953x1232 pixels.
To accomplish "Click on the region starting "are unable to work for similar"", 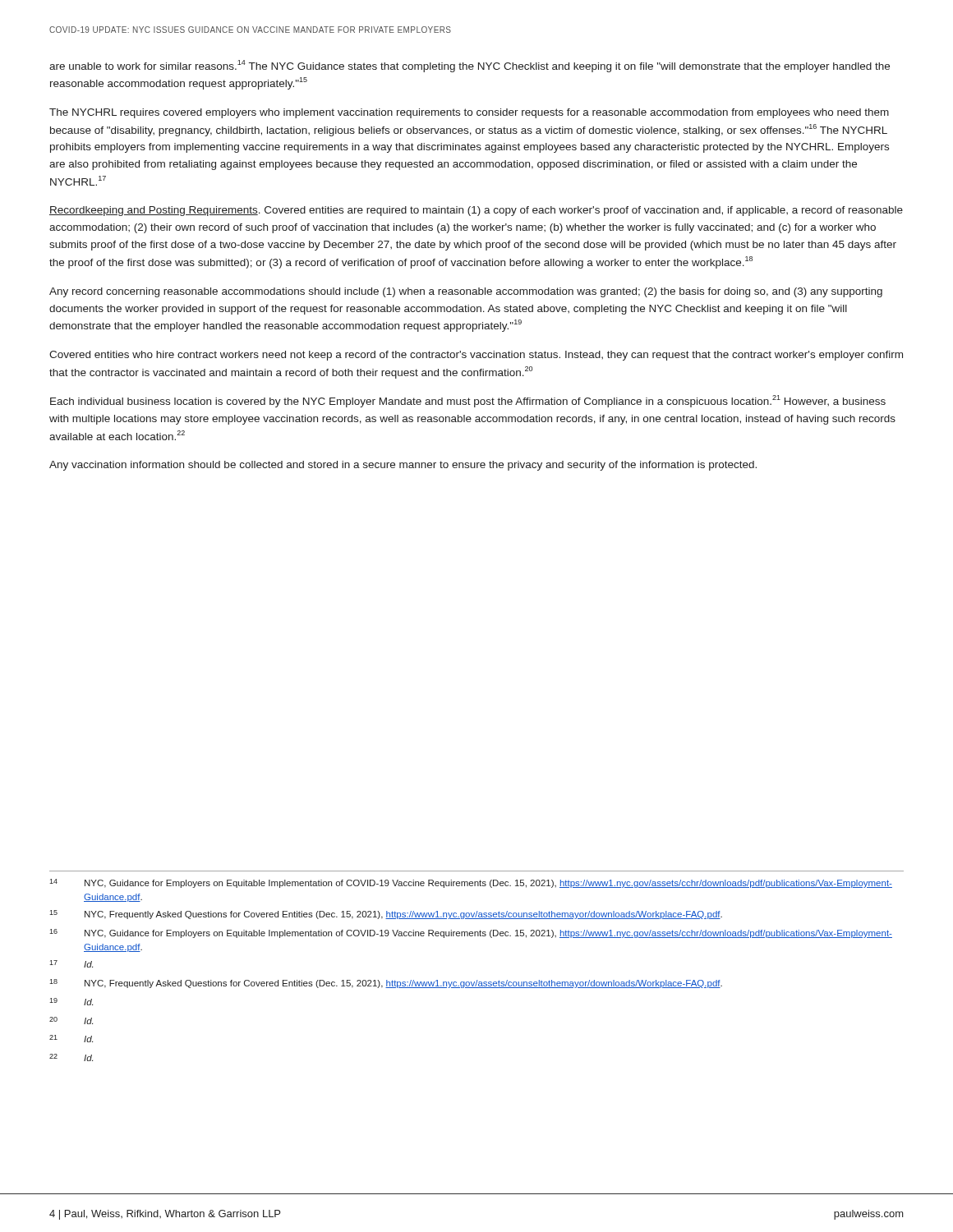I will click(470, 74).
